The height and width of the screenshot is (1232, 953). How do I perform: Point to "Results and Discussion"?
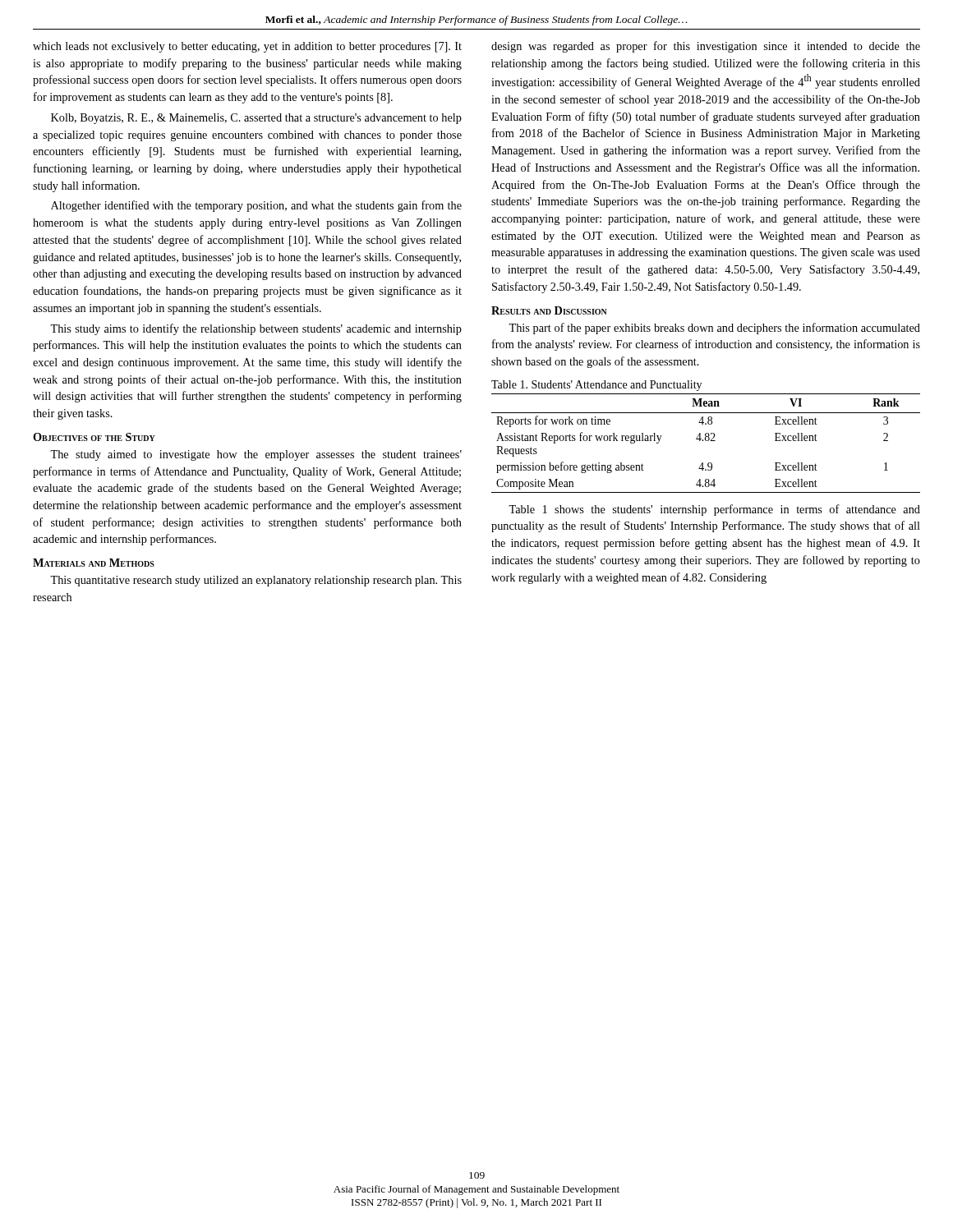[549, 310]
